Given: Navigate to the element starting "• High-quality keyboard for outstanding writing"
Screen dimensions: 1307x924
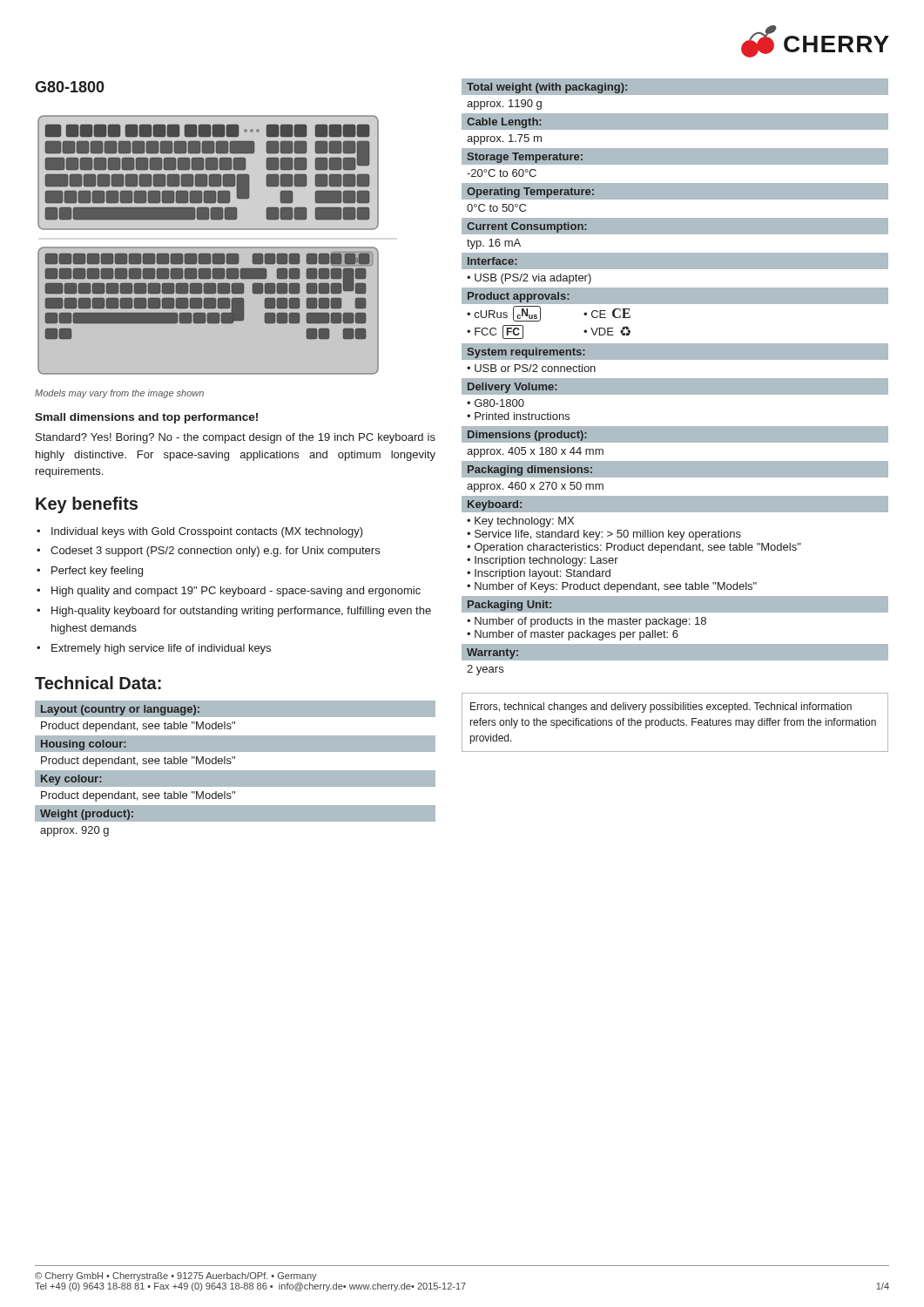Looking at the screenshot, I should point(236,620).
